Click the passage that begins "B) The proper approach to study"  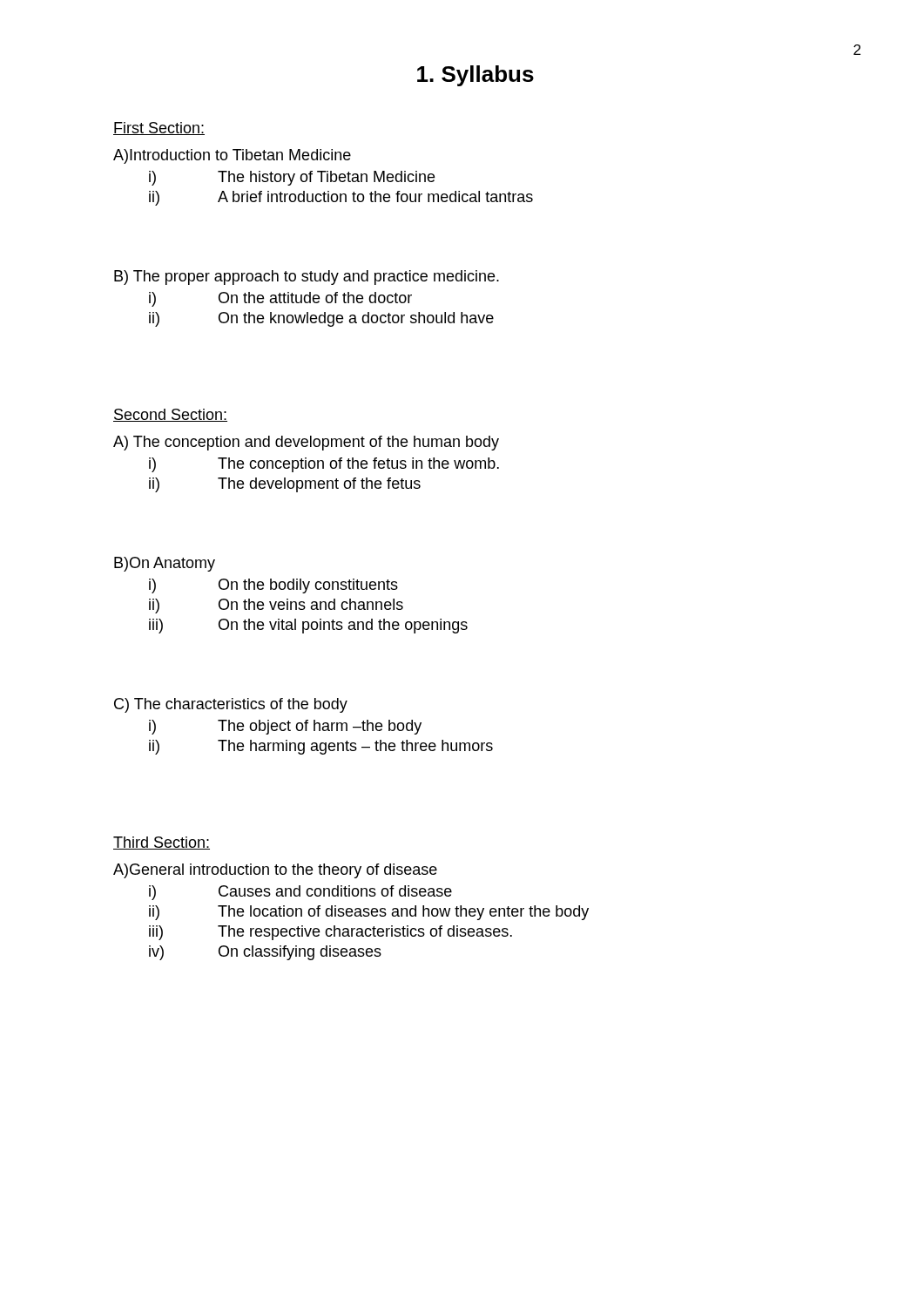(x=306, y=276)
